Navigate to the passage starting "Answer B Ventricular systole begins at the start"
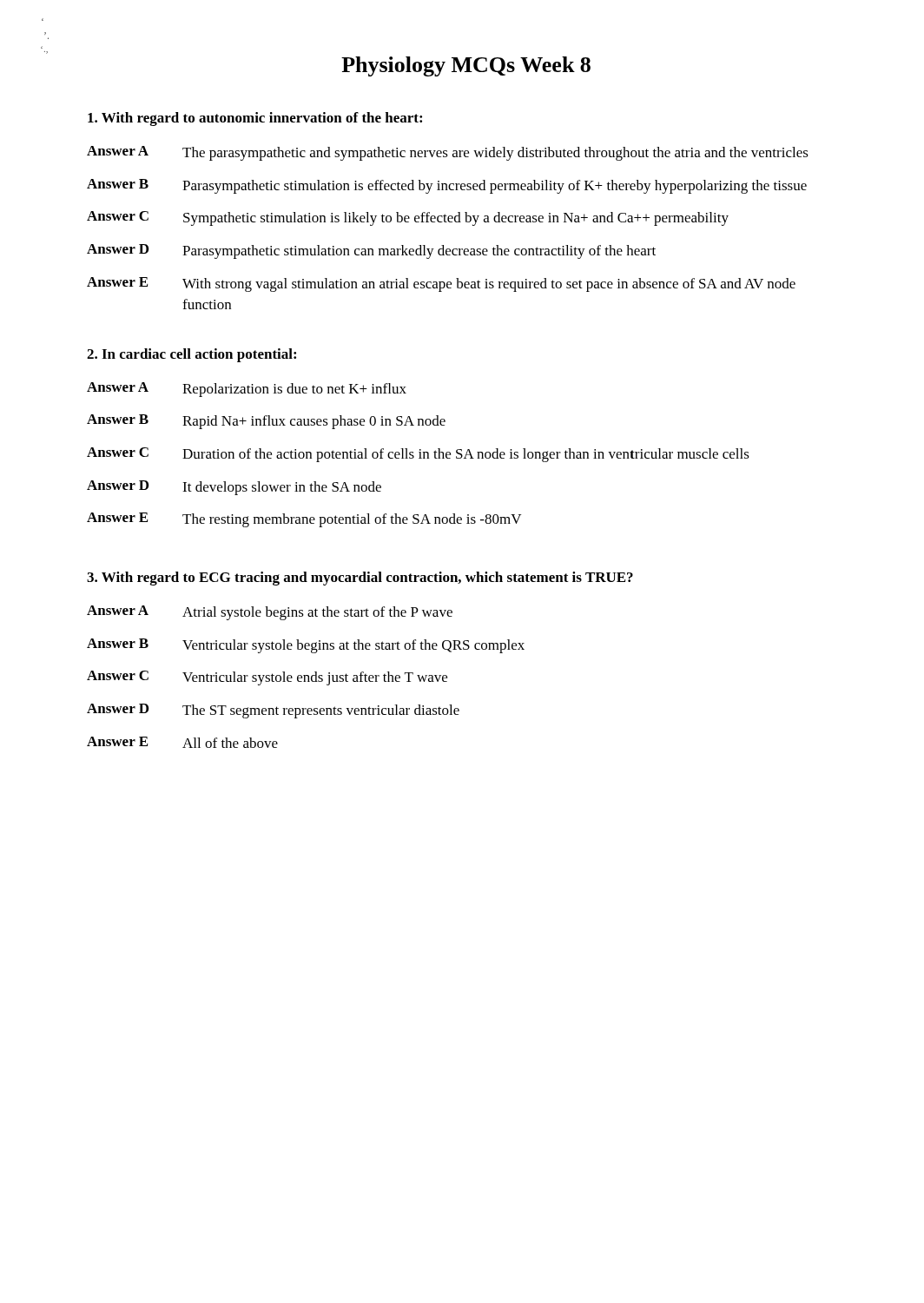The width and height of the screenshot is (924, 1303). [306, 645]
